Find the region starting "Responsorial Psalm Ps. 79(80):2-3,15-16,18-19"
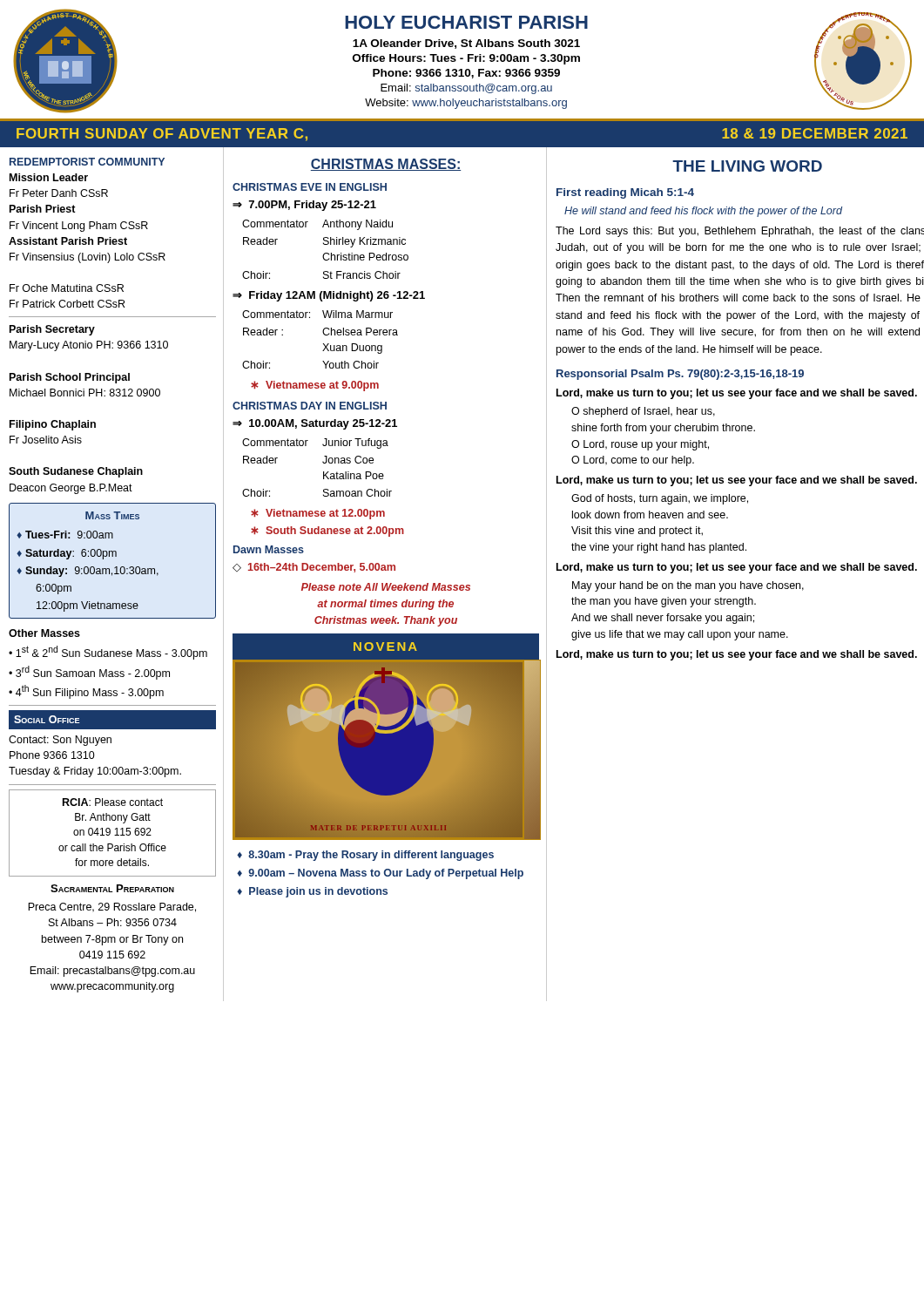The height and width of the screenshot is (1307, 924). click(x=680, y=373)
